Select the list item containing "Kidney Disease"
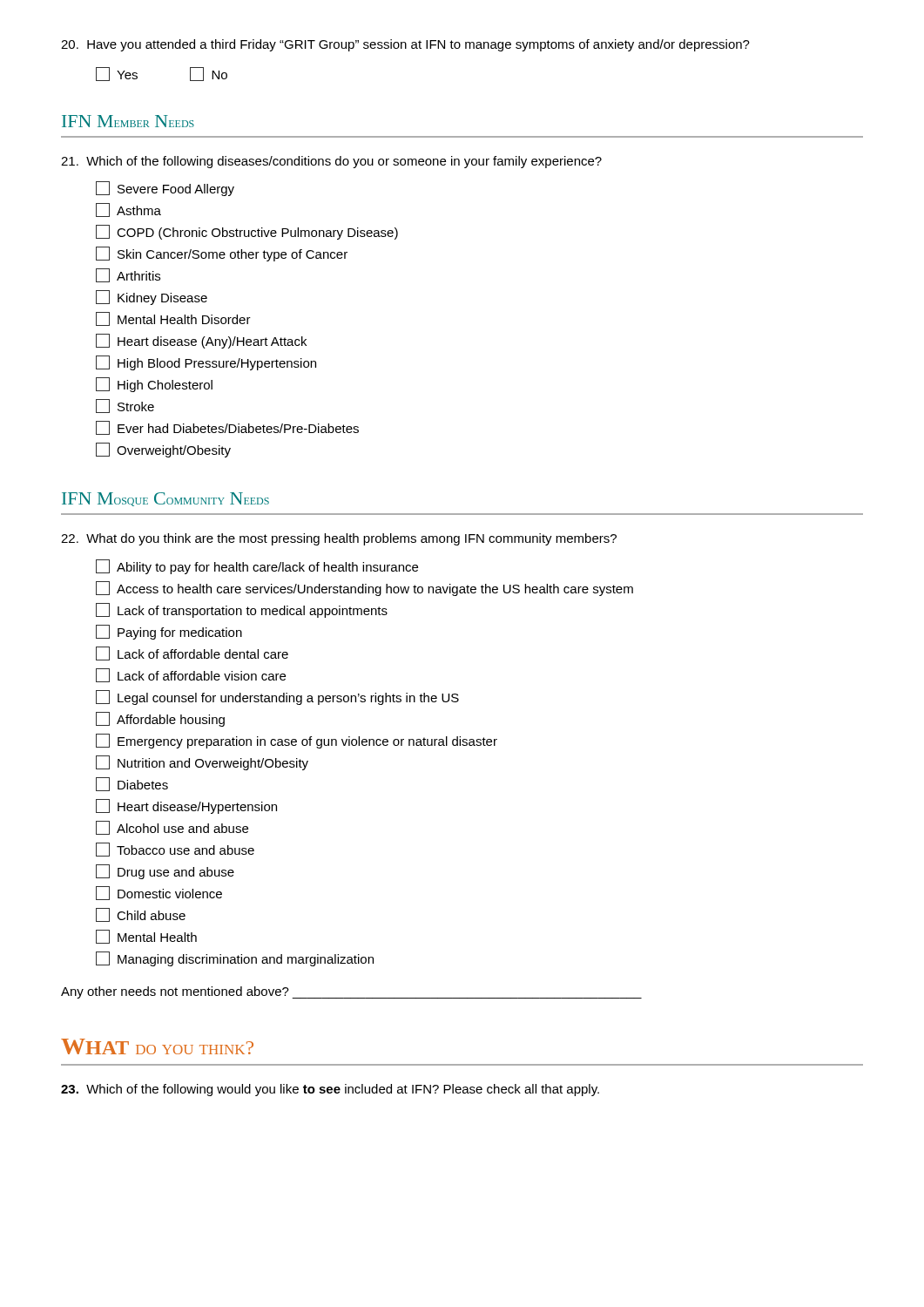 [x=152, y=298]
